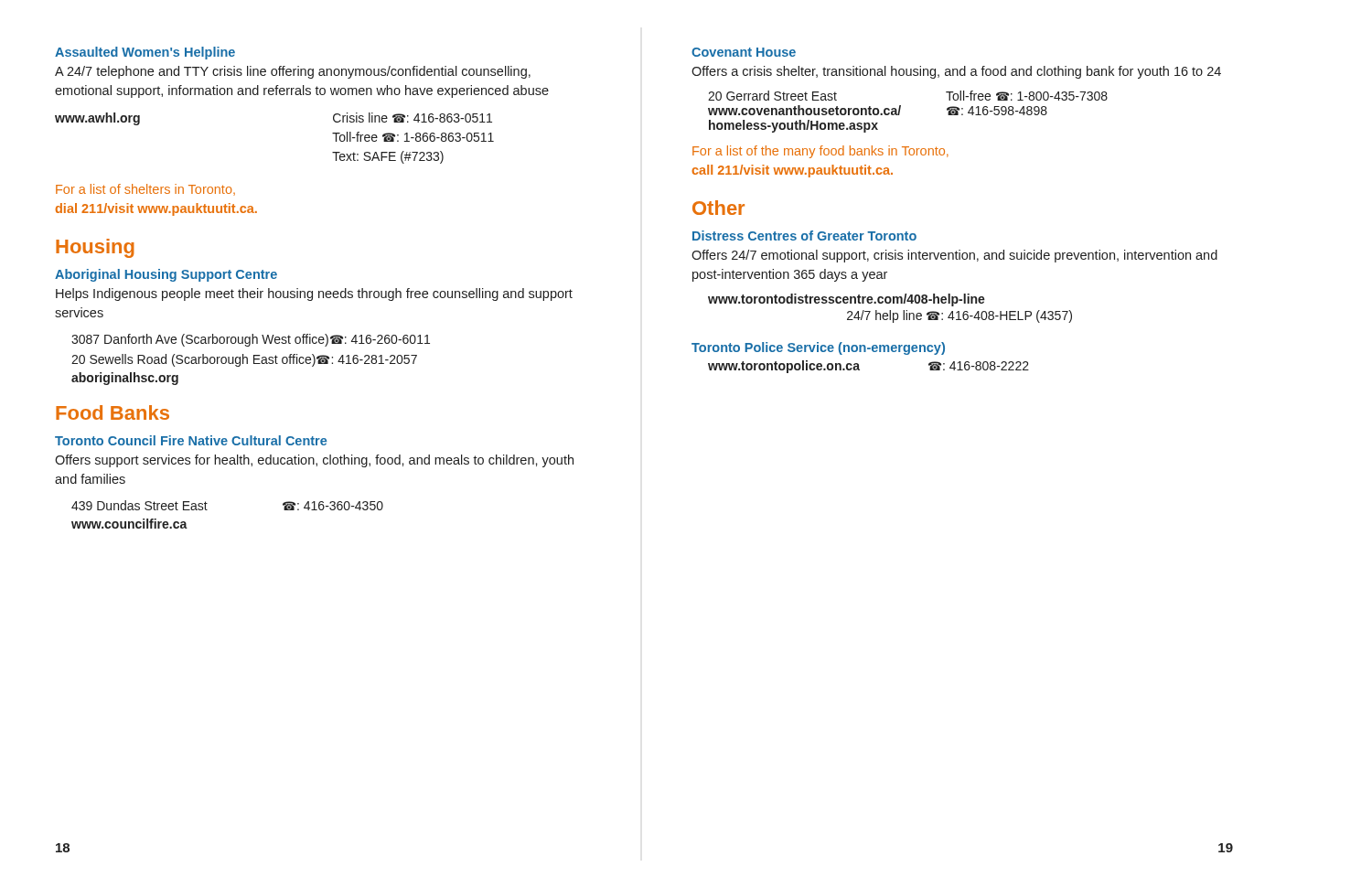Select the block starting "Toronto Police Service (non-emergency)"
1372x888 pixels.
(818, 348)
